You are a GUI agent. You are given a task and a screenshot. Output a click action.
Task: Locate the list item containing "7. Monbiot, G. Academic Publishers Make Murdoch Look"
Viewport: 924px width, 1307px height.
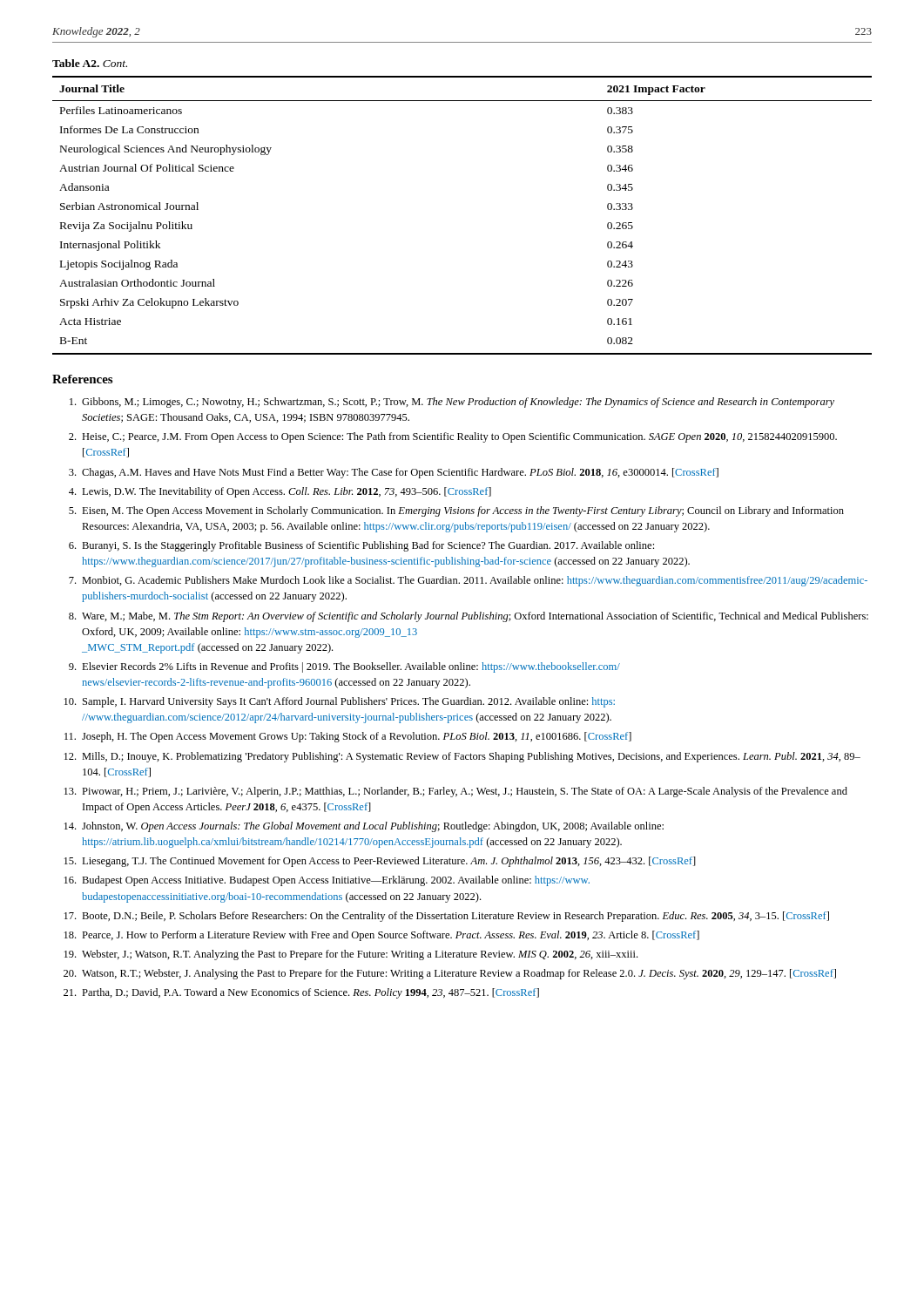[x=462, y=588]
